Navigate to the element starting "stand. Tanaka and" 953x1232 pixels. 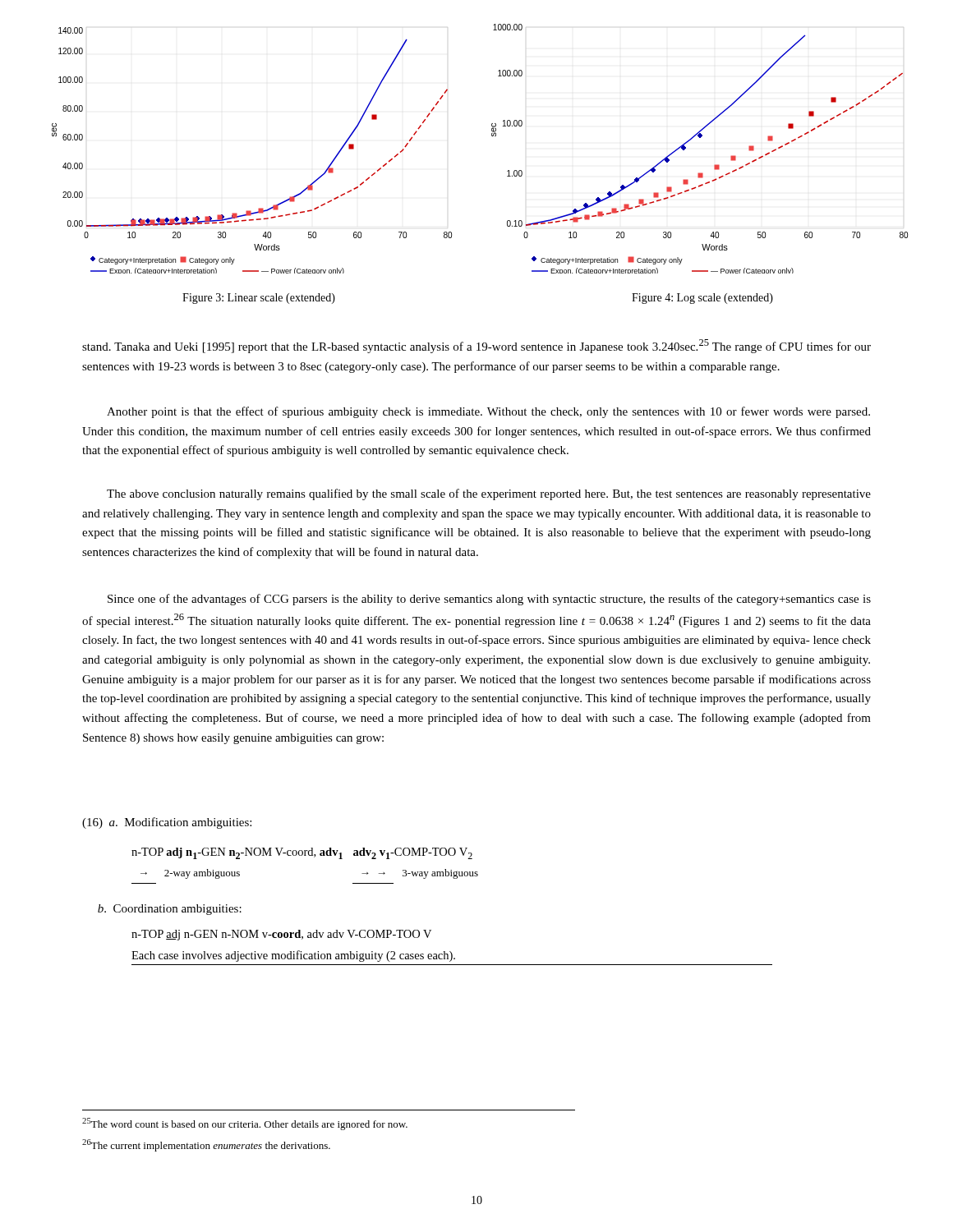tap(476, 356)
